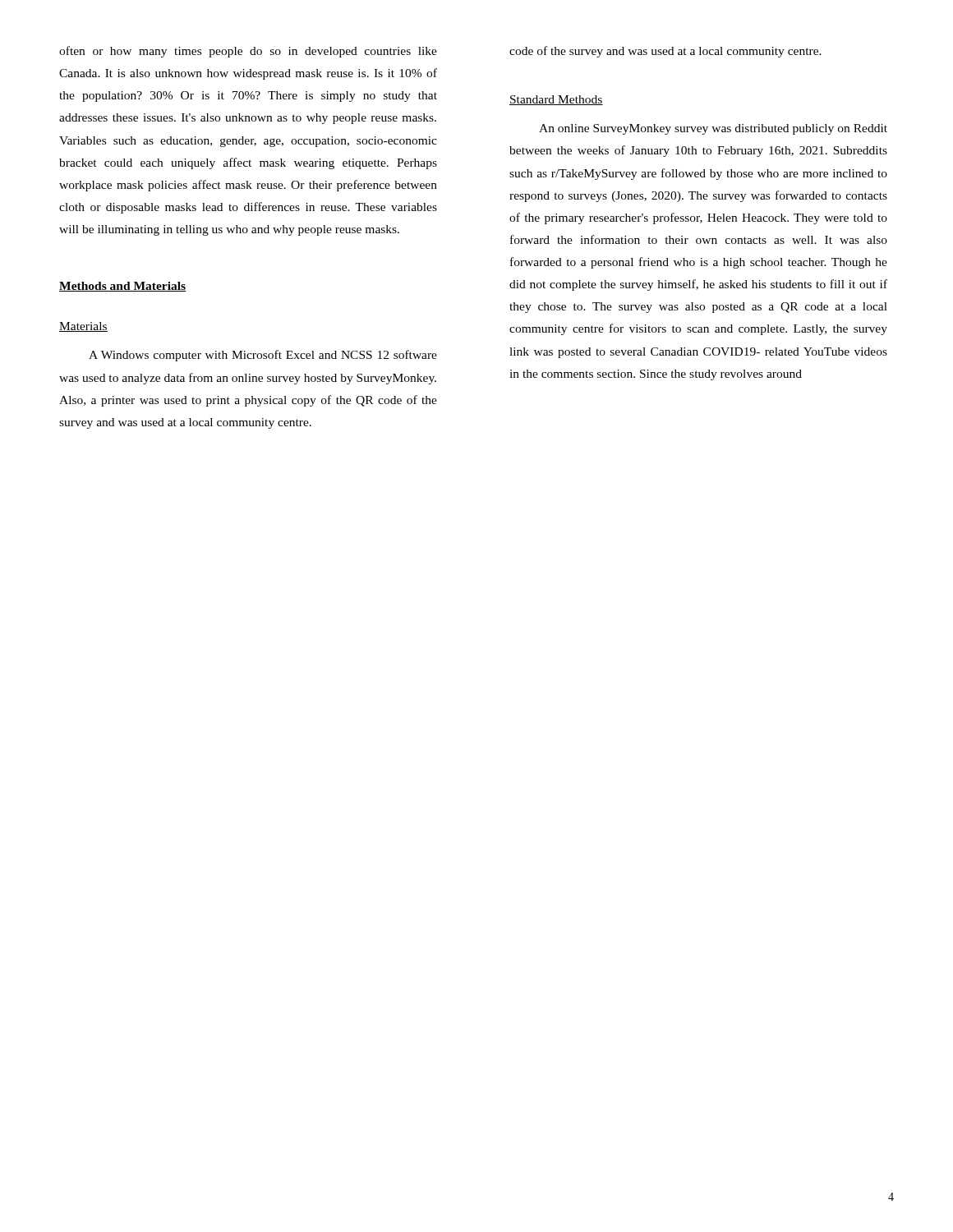Locate the region starting "Methods and Materials"
Viewport: 953px width, 1232px height.
coord(122,286)
